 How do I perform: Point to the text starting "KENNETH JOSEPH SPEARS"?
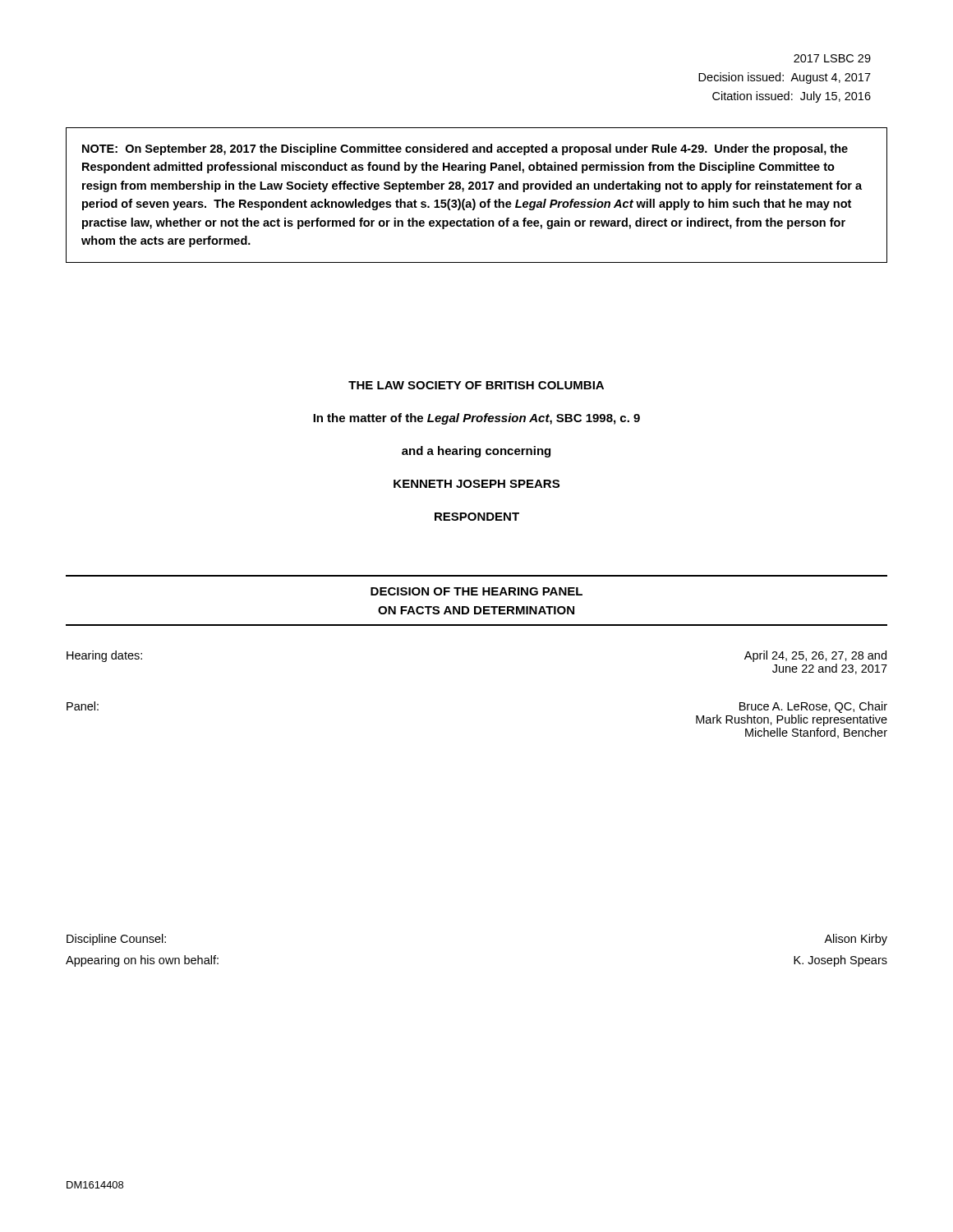coord(476,483)
